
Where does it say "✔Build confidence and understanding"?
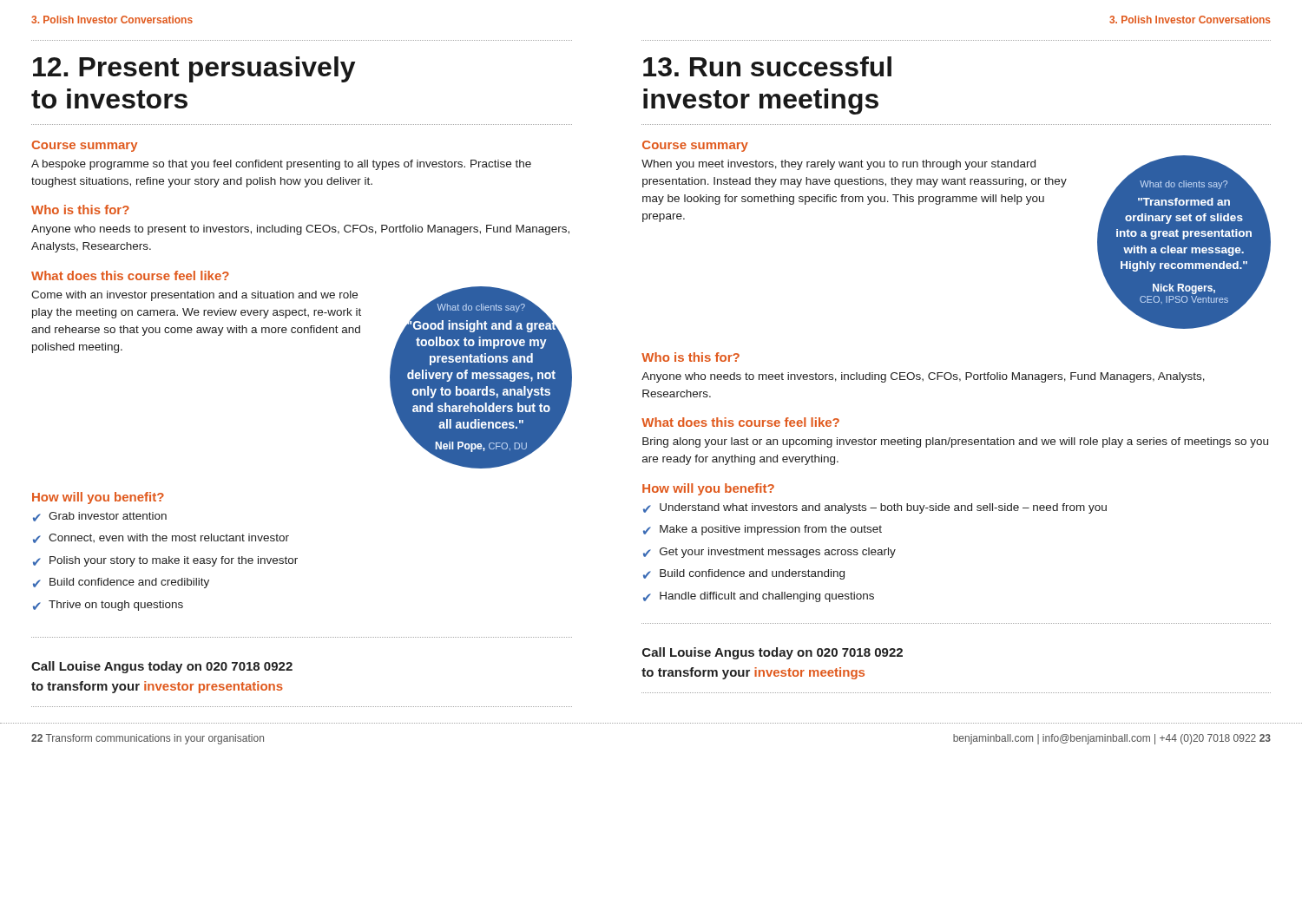(744, 574)
